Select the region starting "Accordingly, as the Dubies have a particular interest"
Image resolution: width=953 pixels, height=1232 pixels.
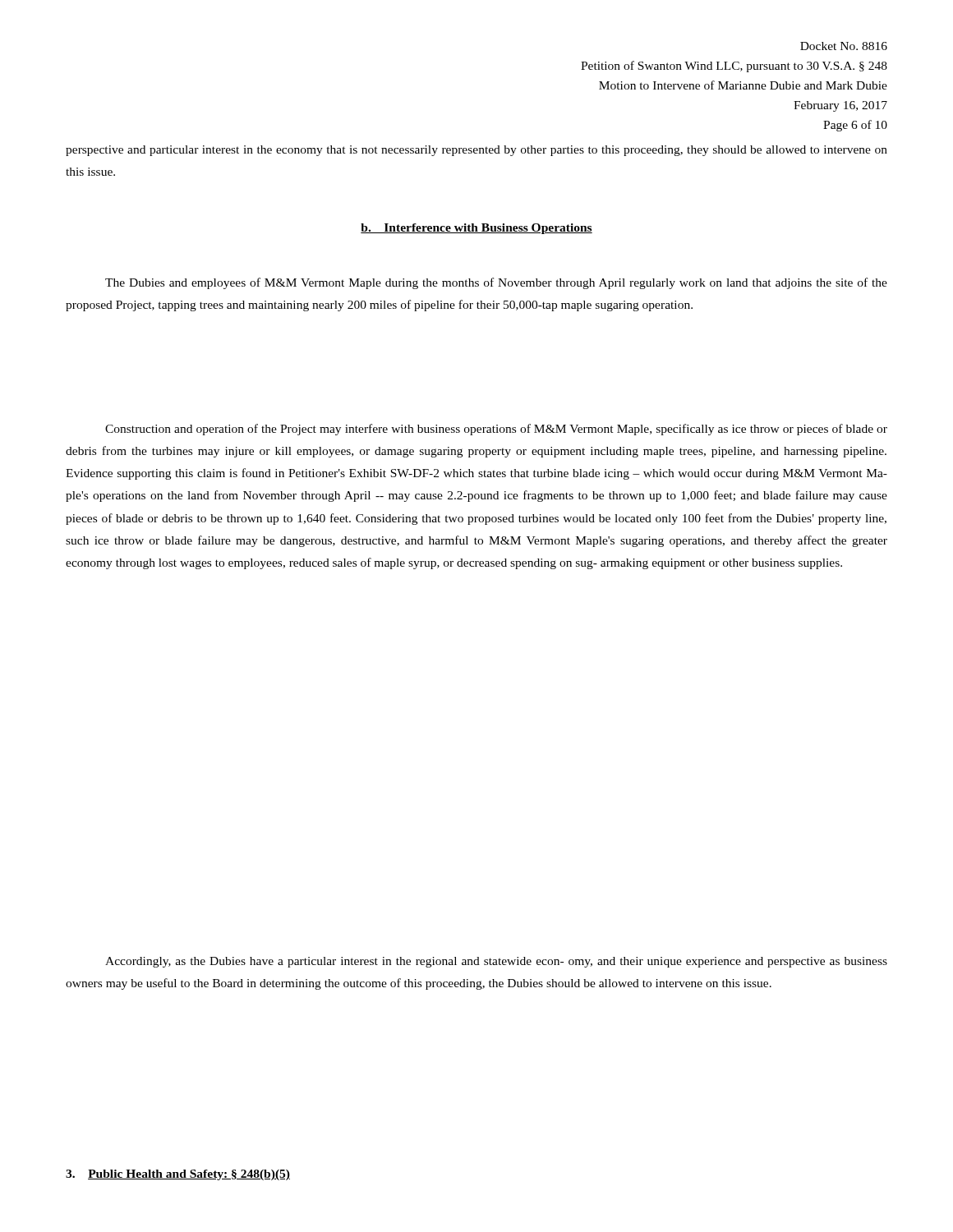(476, 972)
